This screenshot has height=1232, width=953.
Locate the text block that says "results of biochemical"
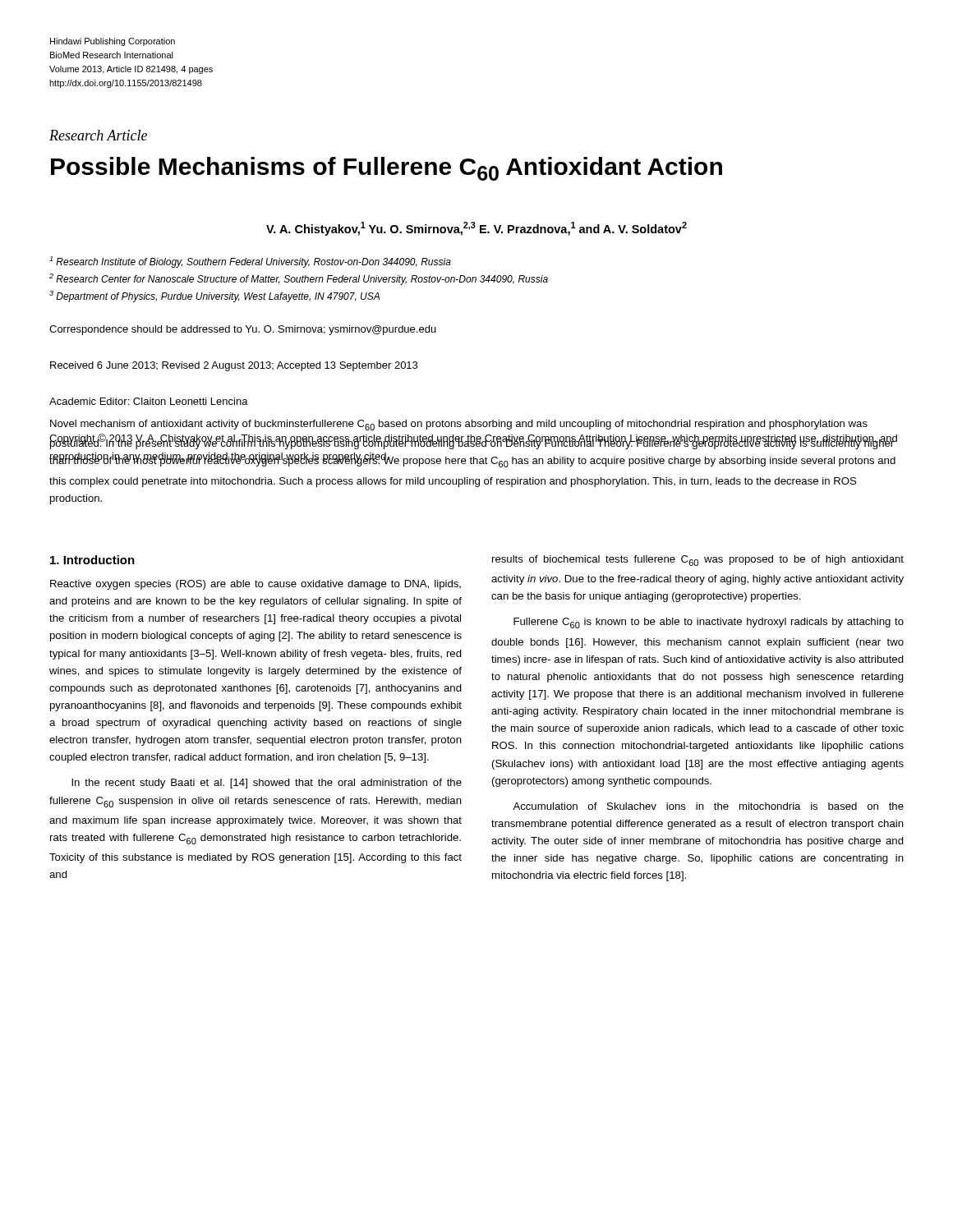pyautogui.click(x=698, y=717)
